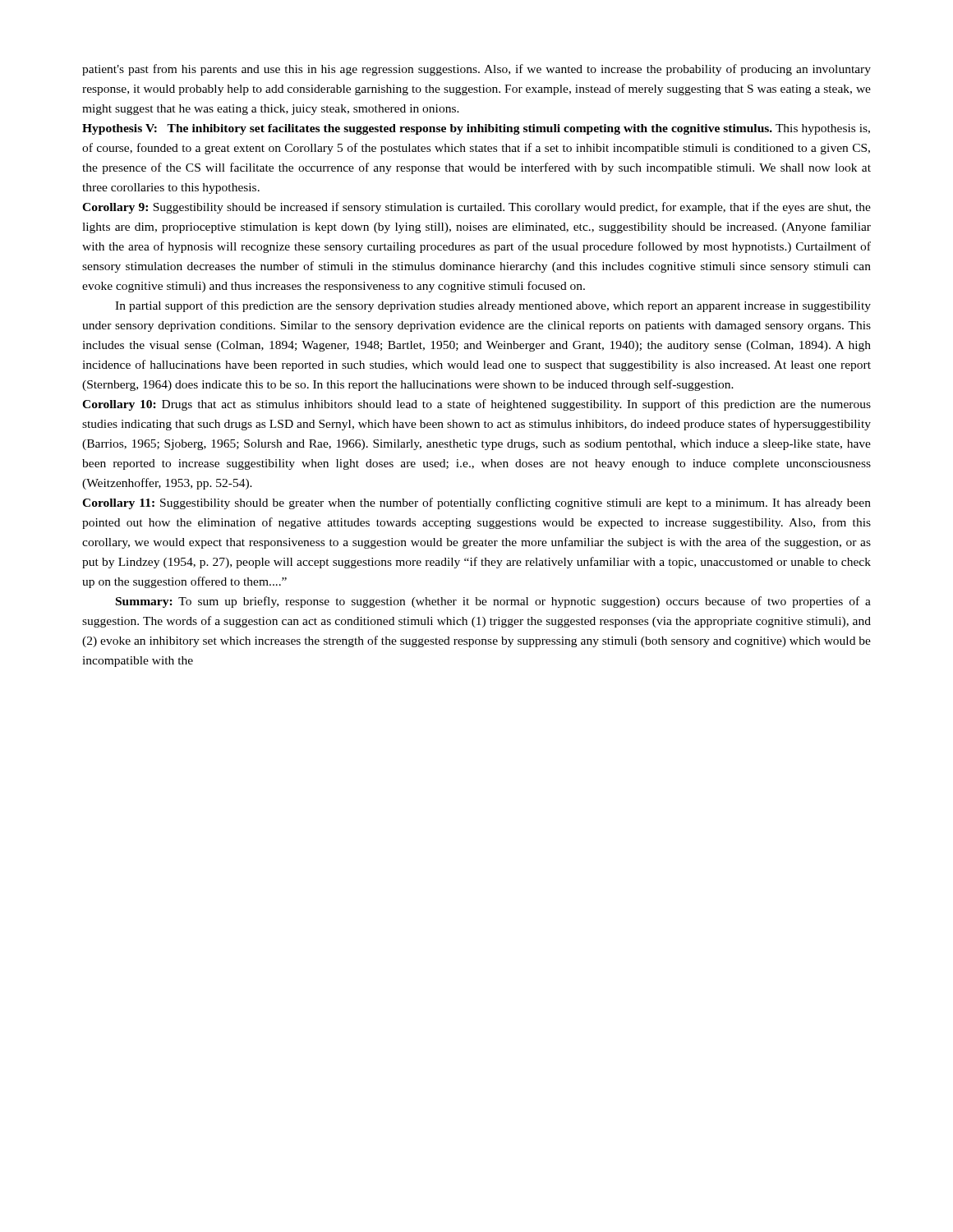Image resolution: width=953 pixels, height=1232 pixels.
Task: Select the element starting "Summary: To sum up briefly, response to suggestion"
Action: click(476, 631)
